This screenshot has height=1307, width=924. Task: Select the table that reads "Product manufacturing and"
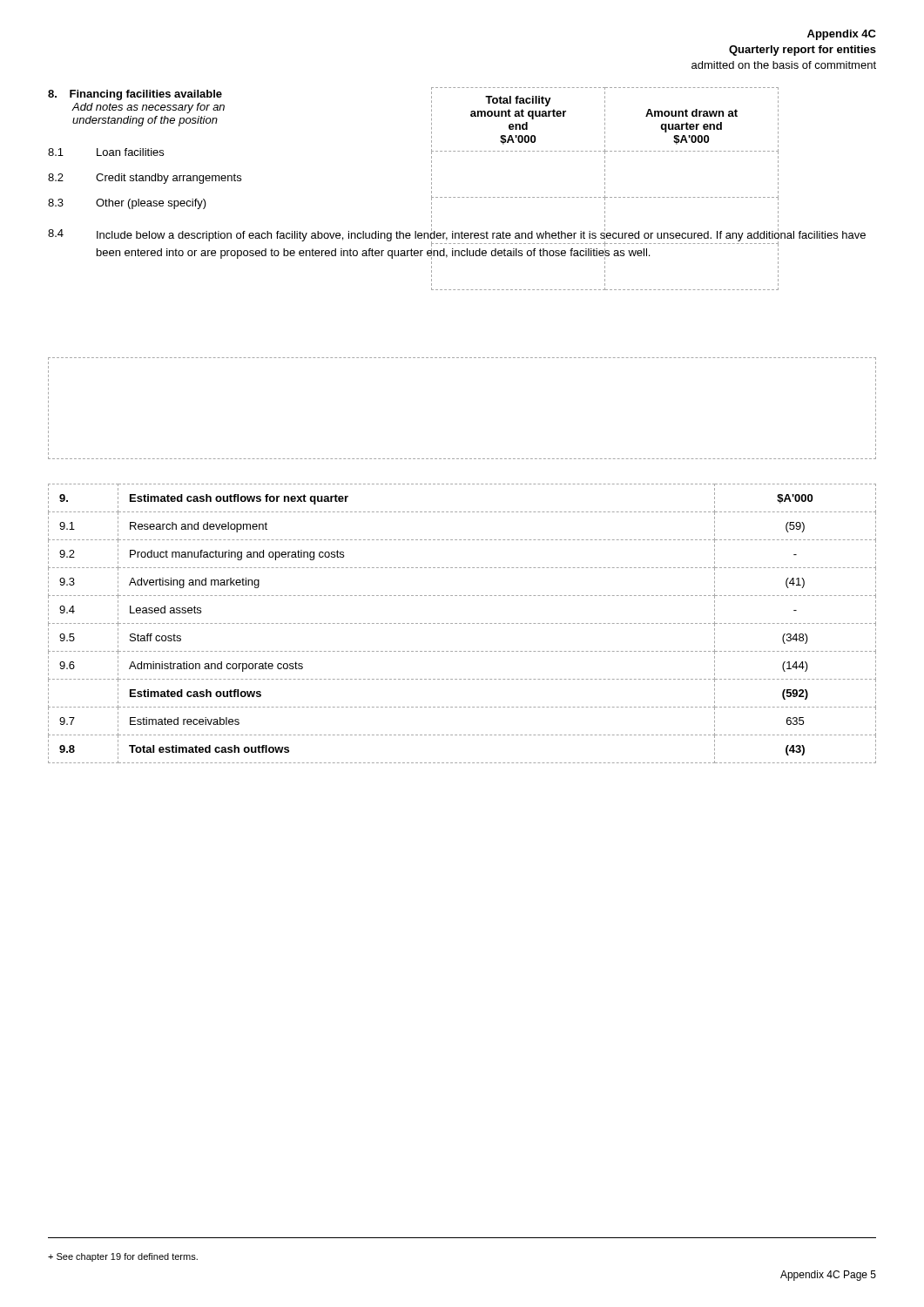(462, 623)
